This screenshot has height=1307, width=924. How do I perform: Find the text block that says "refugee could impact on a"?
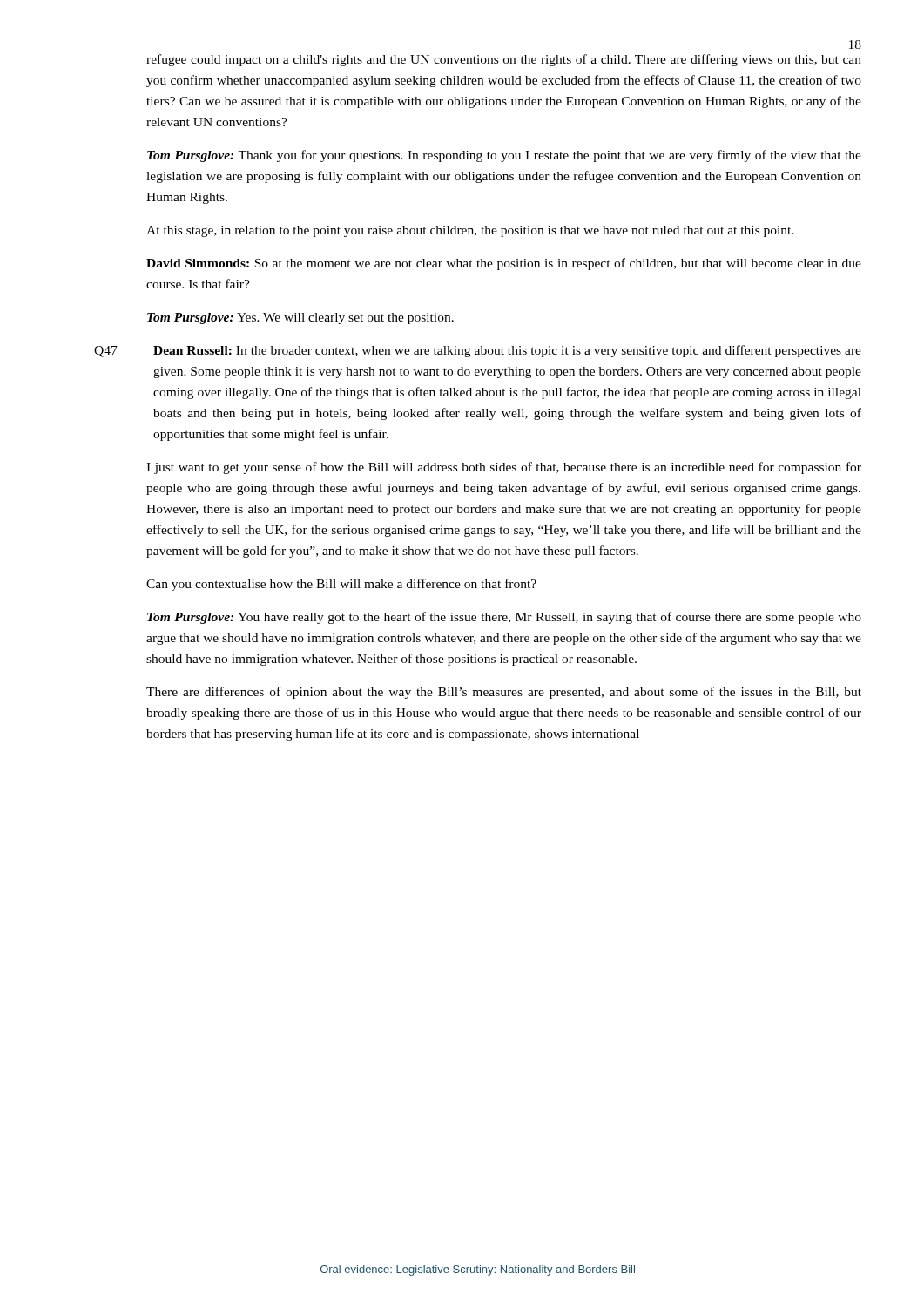504,90
